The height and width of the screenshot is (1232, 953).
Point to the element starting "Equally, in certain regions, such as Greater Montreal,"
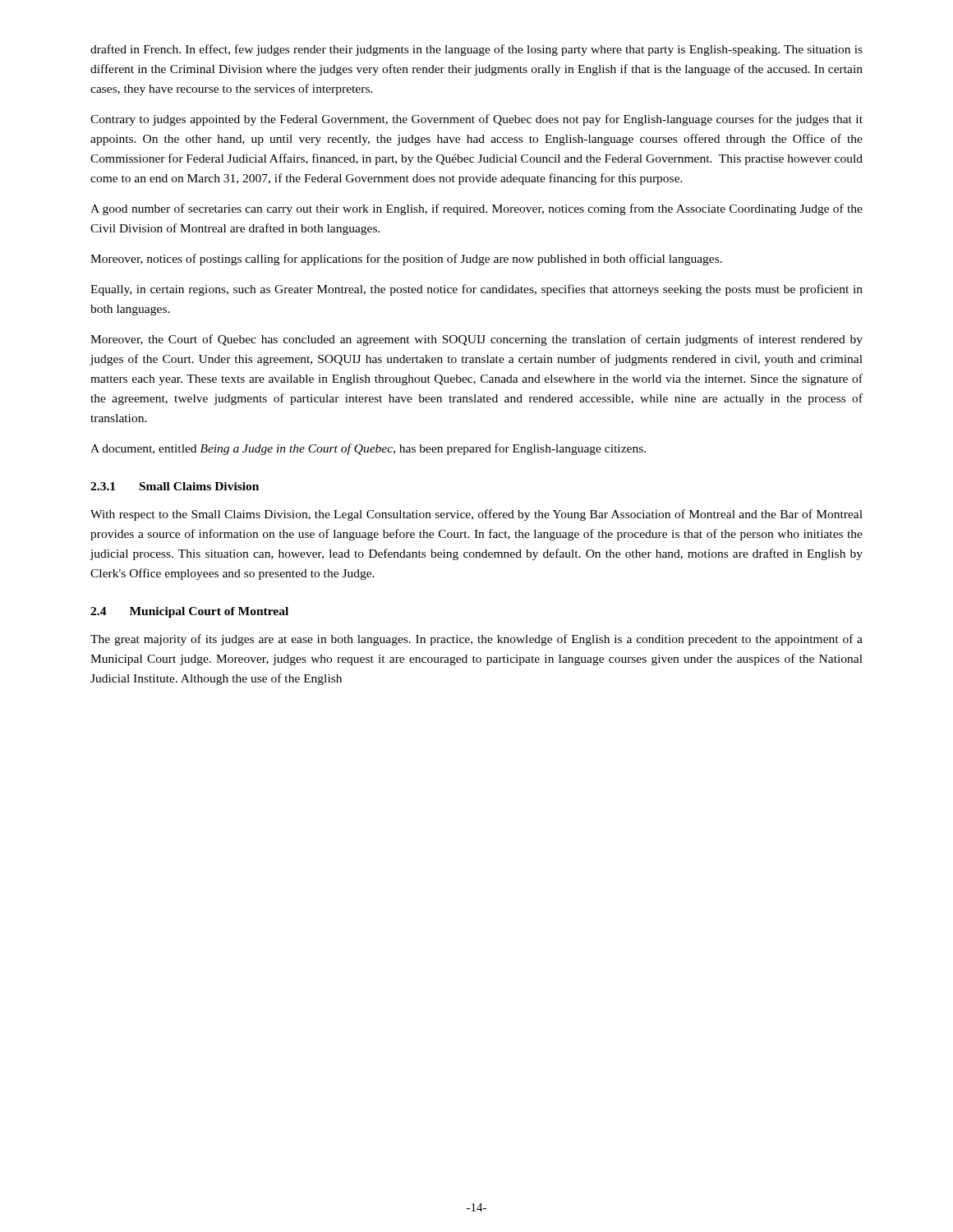click(476, 299)
